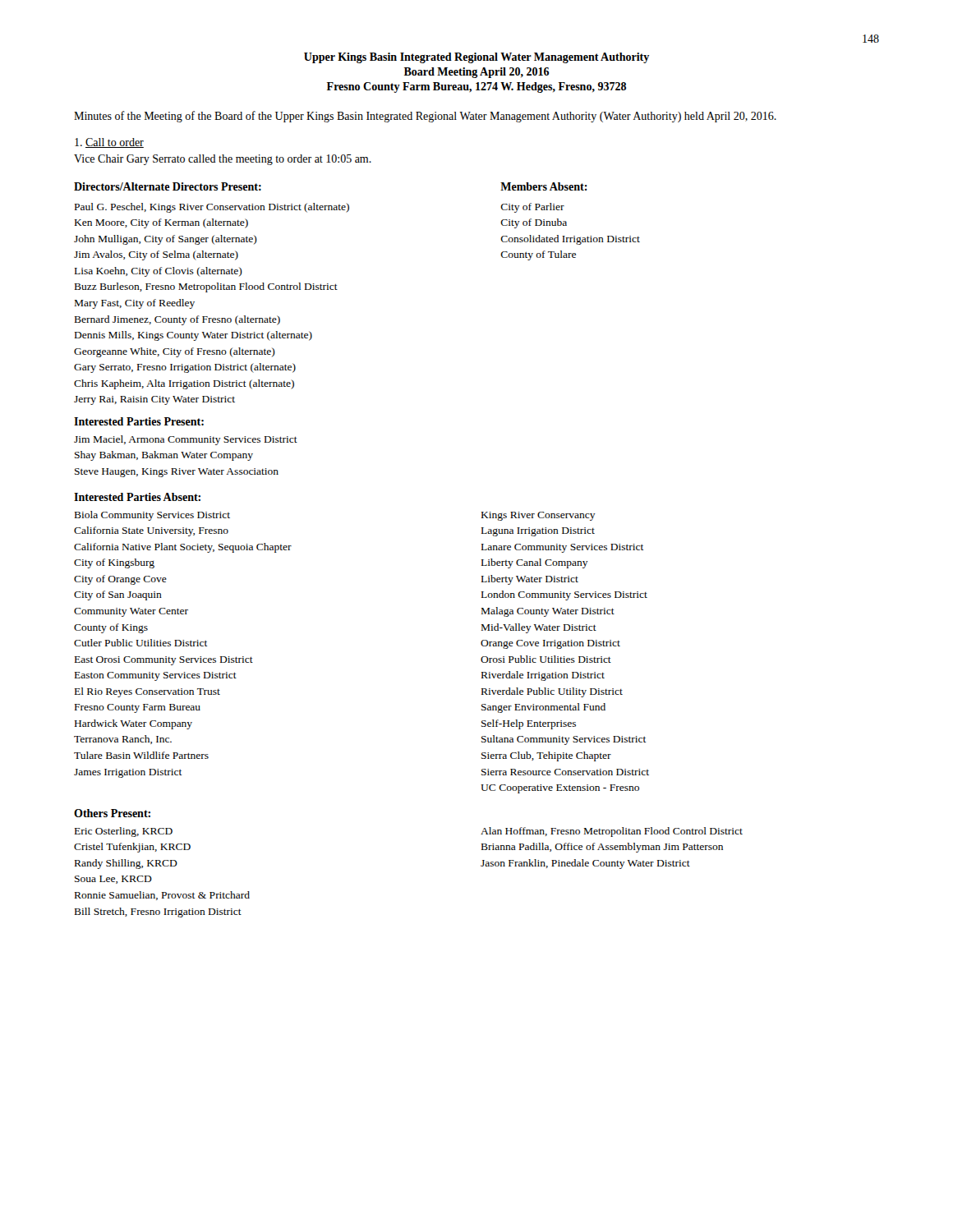Find the block on this page that starts "Biola Community Services District California State"

point(152,516)
